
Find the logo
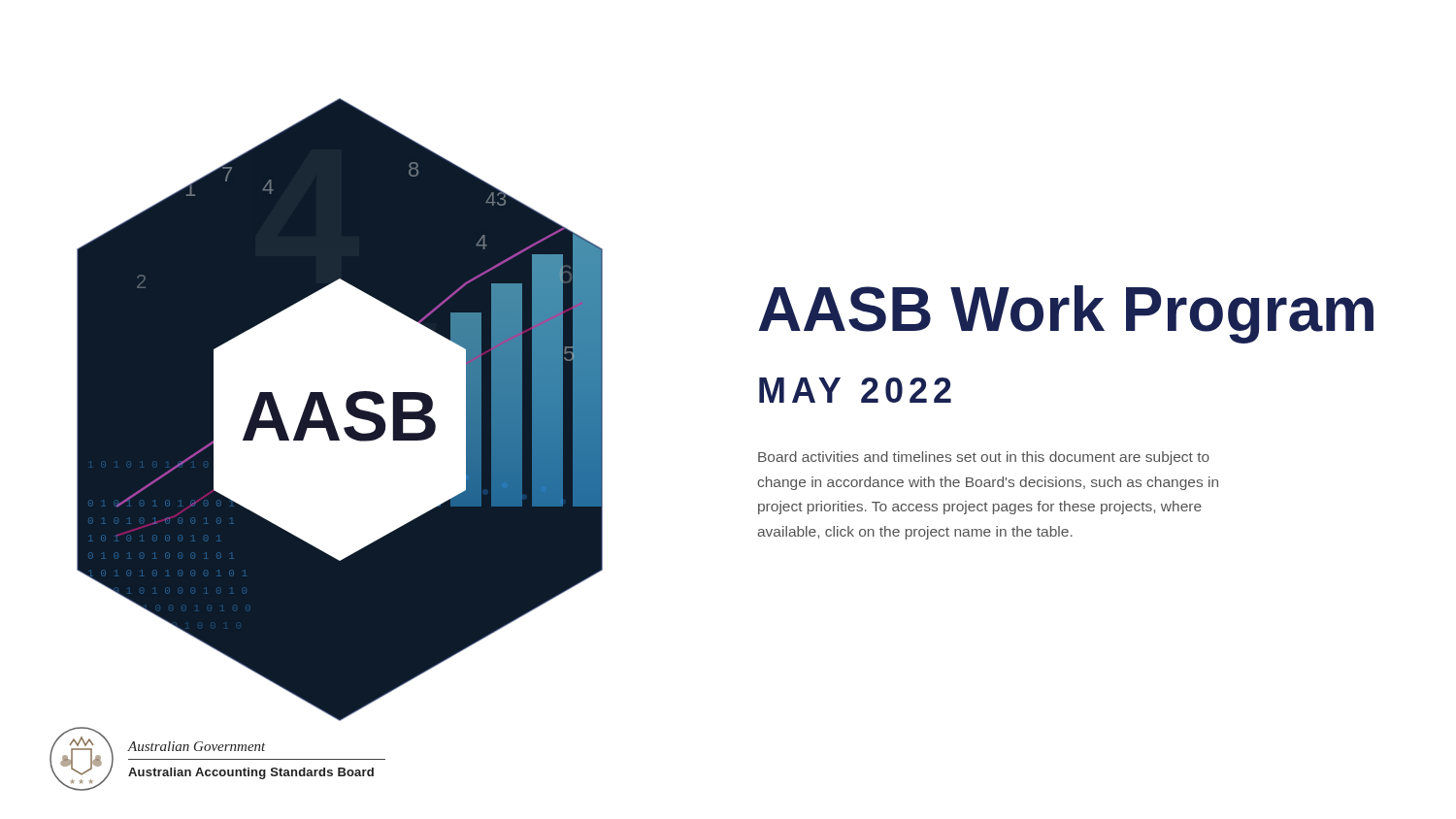tap(82, 759)
